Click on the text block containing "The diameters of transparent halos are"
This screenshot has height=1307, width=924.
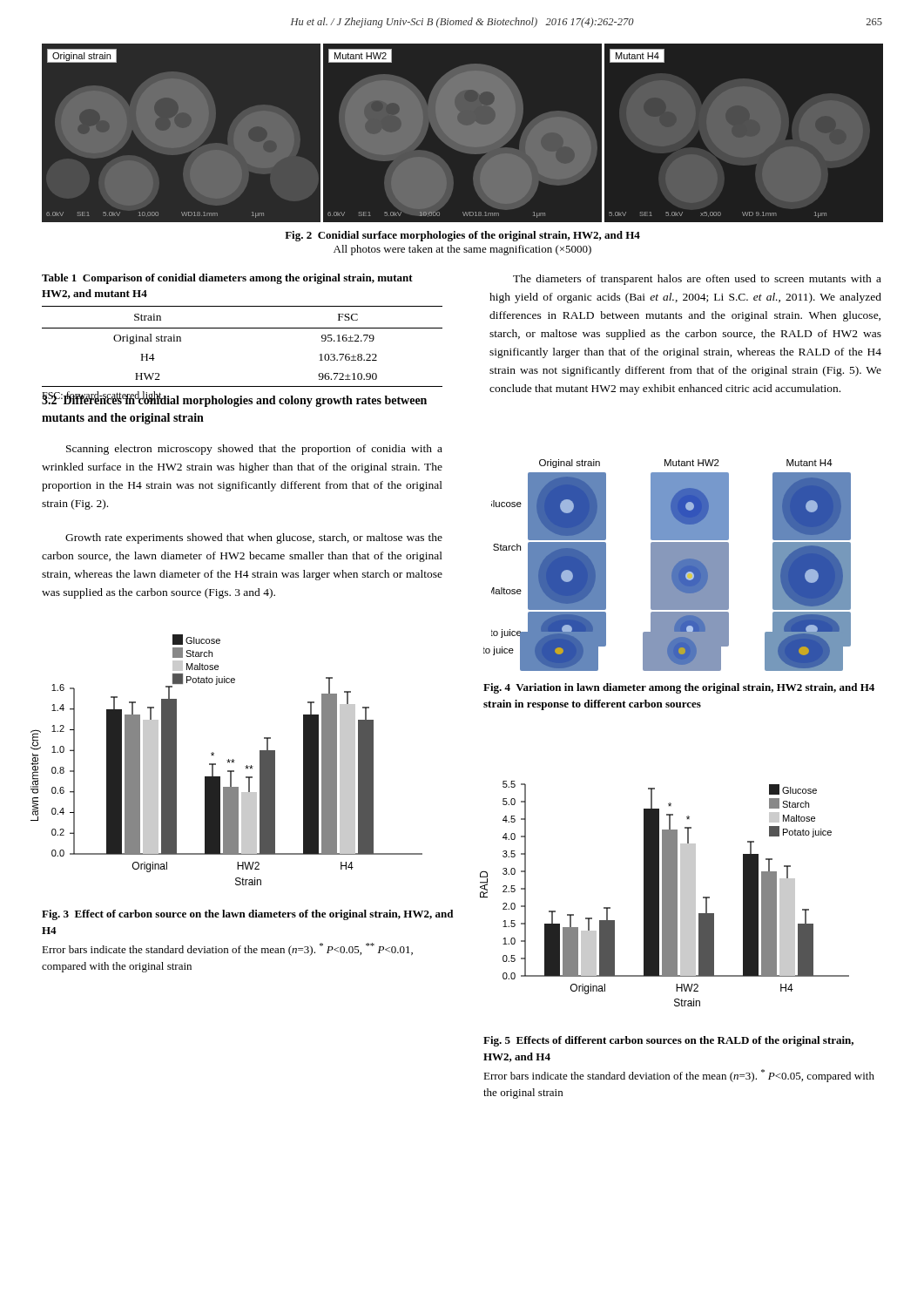(x=685, y=333)
